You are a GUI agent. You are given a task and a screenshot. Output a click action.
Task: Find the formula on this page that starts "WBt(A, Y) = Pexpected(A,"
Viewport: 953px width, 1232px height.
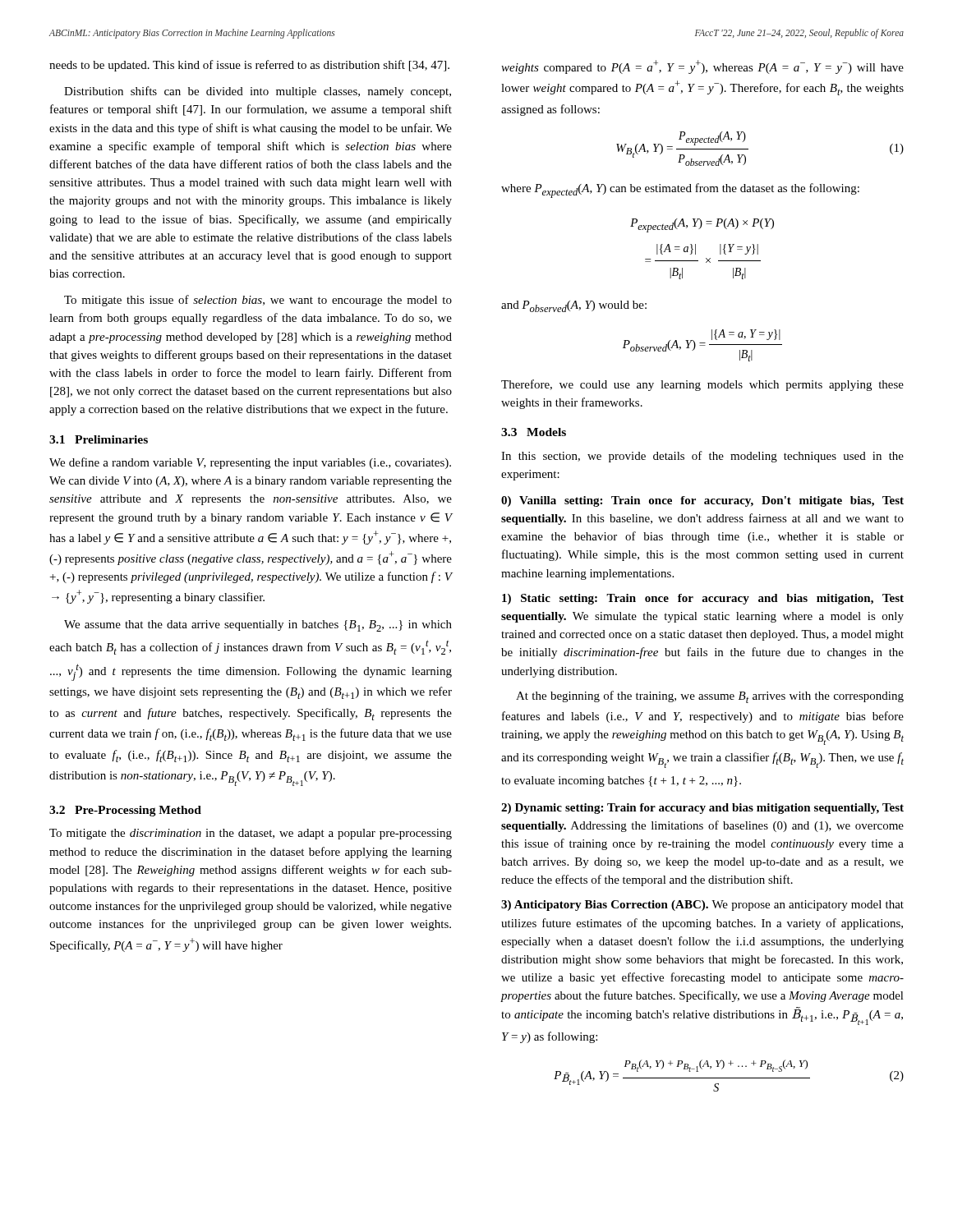pyautogui.click(x=702, y=149)
